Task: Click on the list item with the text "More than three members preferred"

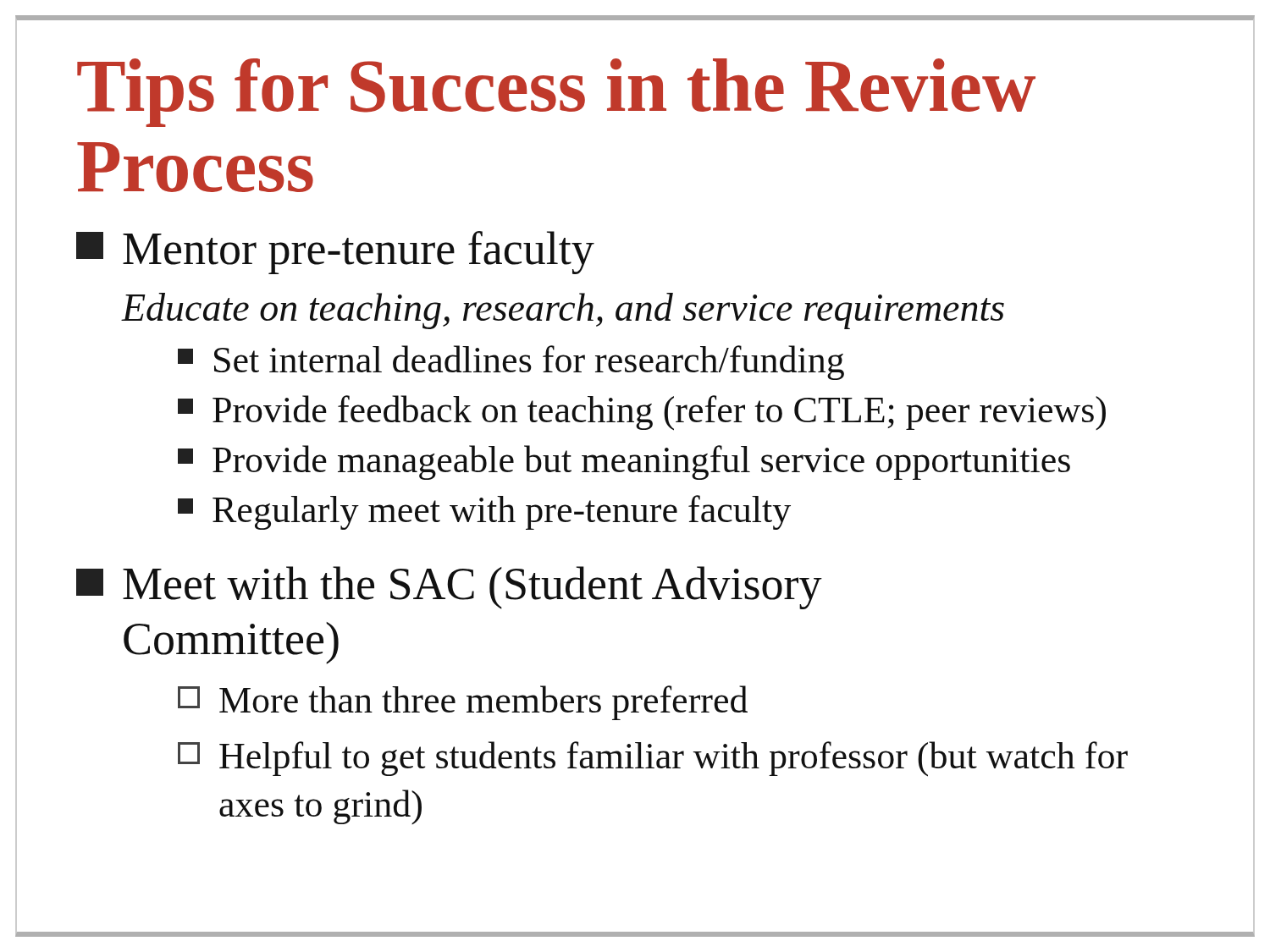Action: tap(463, 701)
